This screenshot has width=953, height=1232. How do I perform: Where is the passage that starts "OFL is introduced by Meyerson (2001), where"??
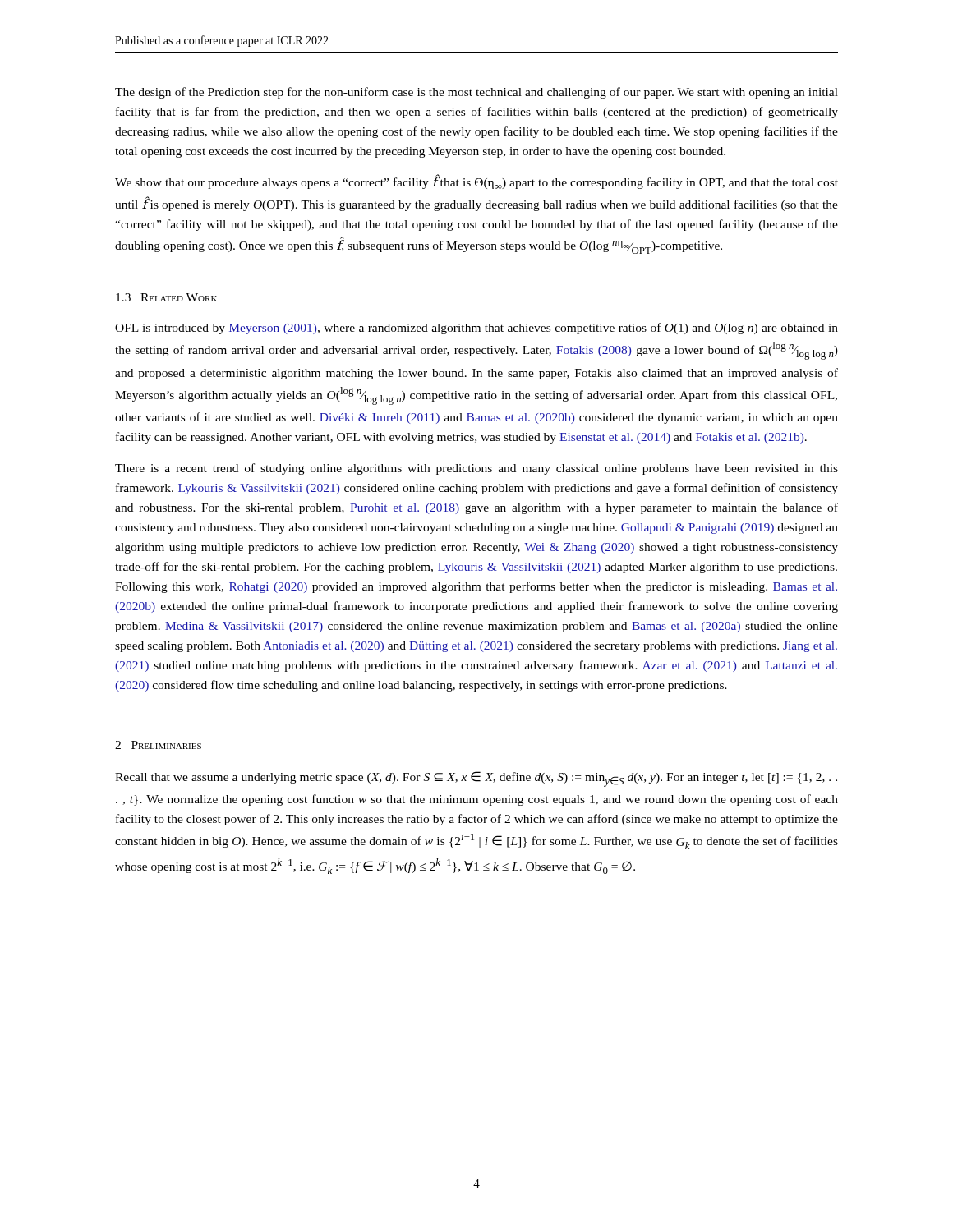tap(476, 383)
